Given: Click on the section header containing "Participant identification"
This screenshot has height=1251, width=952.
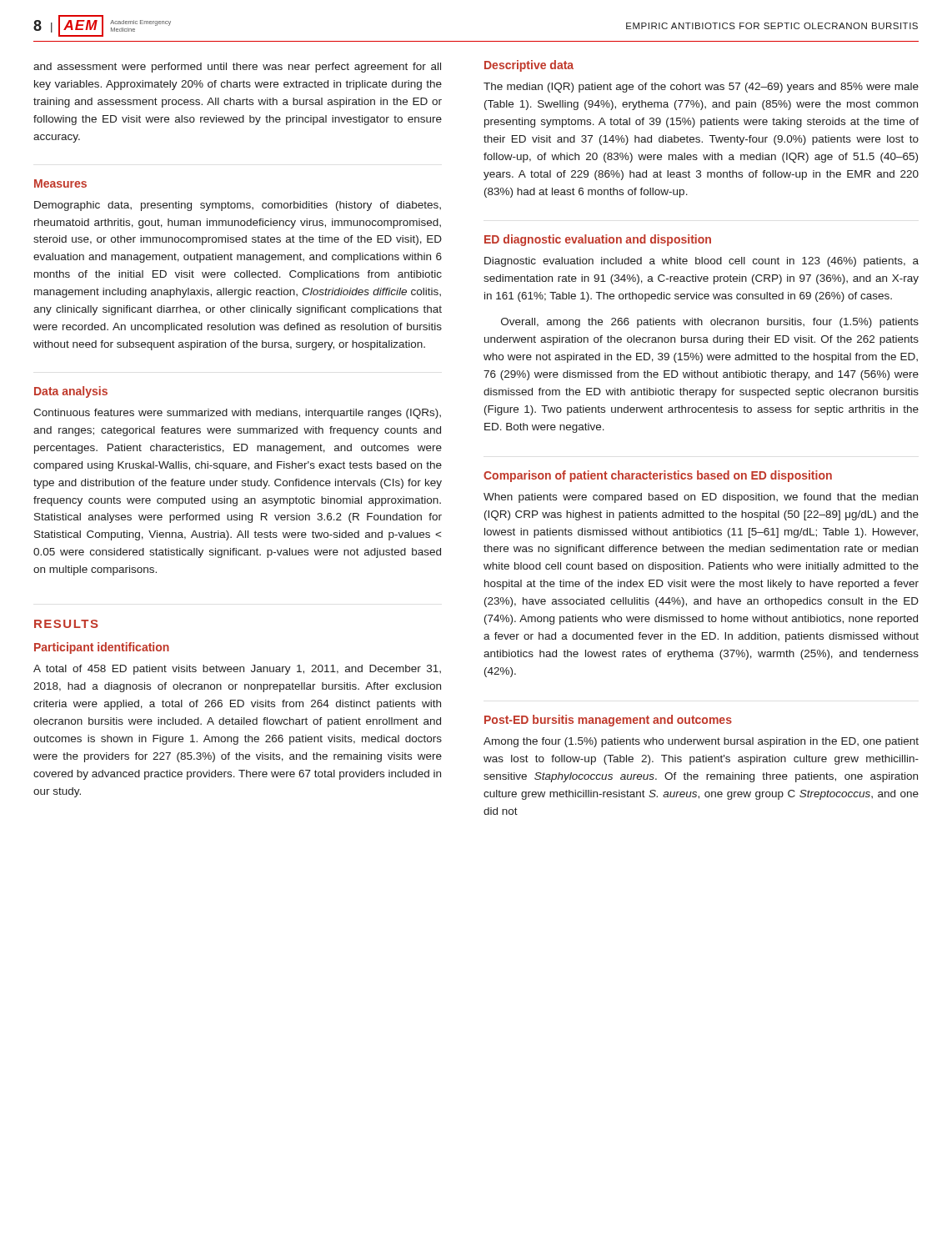Looking at the screenshot, I should [x=101, y=647].
